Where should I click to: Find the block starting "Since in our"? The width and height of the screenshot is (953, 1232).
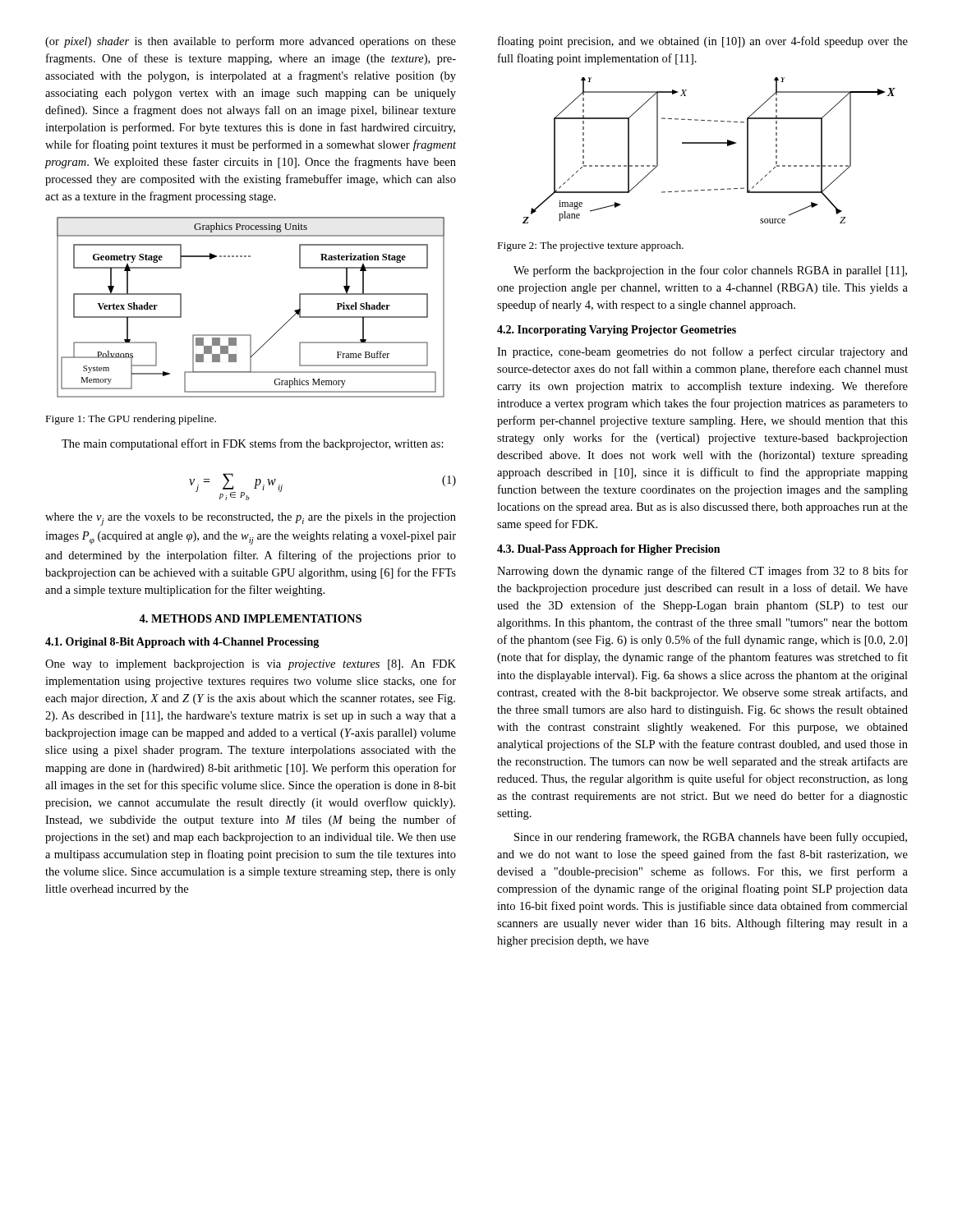coord(702,889)
